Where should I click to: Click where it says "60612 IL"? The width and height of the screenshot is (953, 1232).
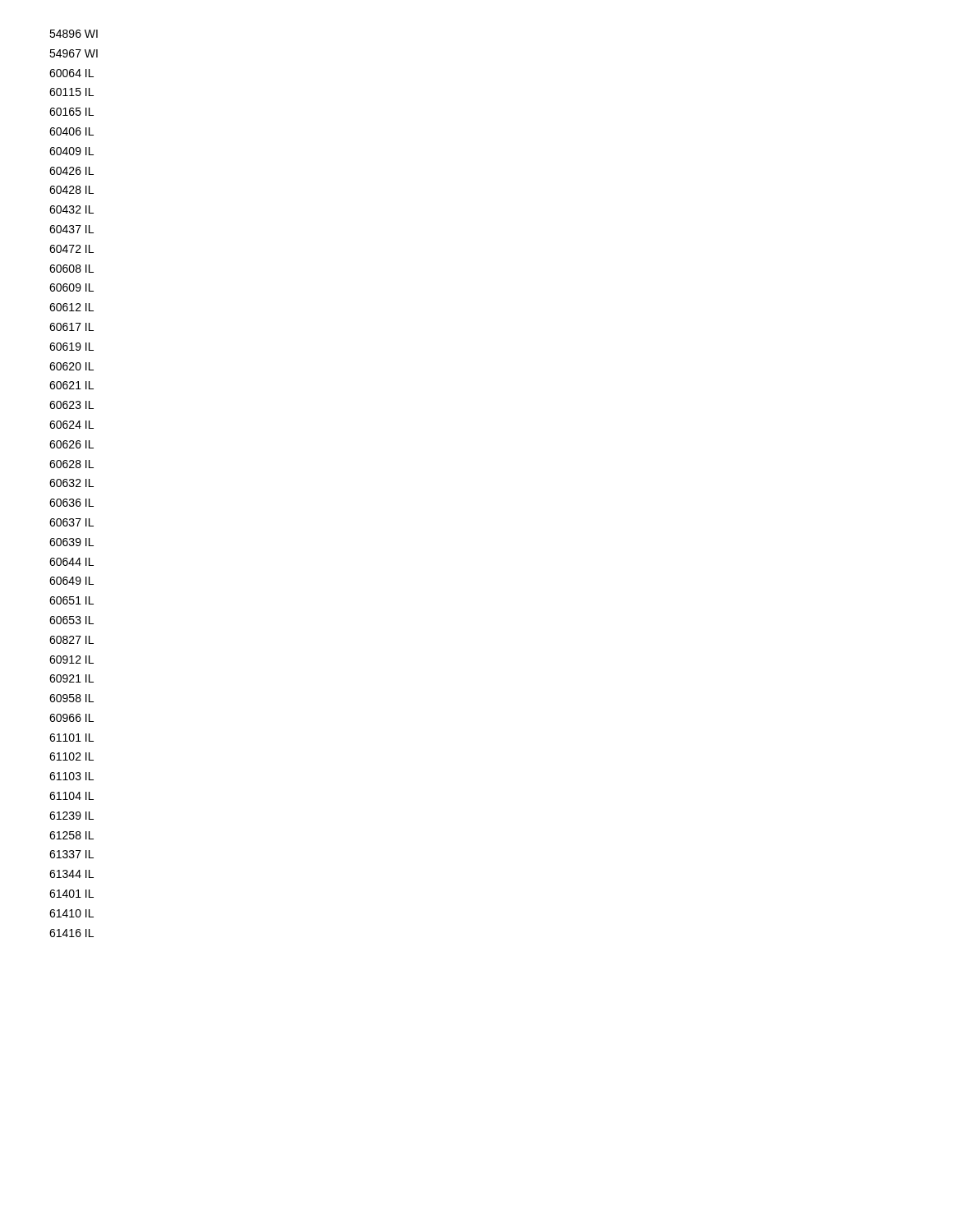(72, 307)
